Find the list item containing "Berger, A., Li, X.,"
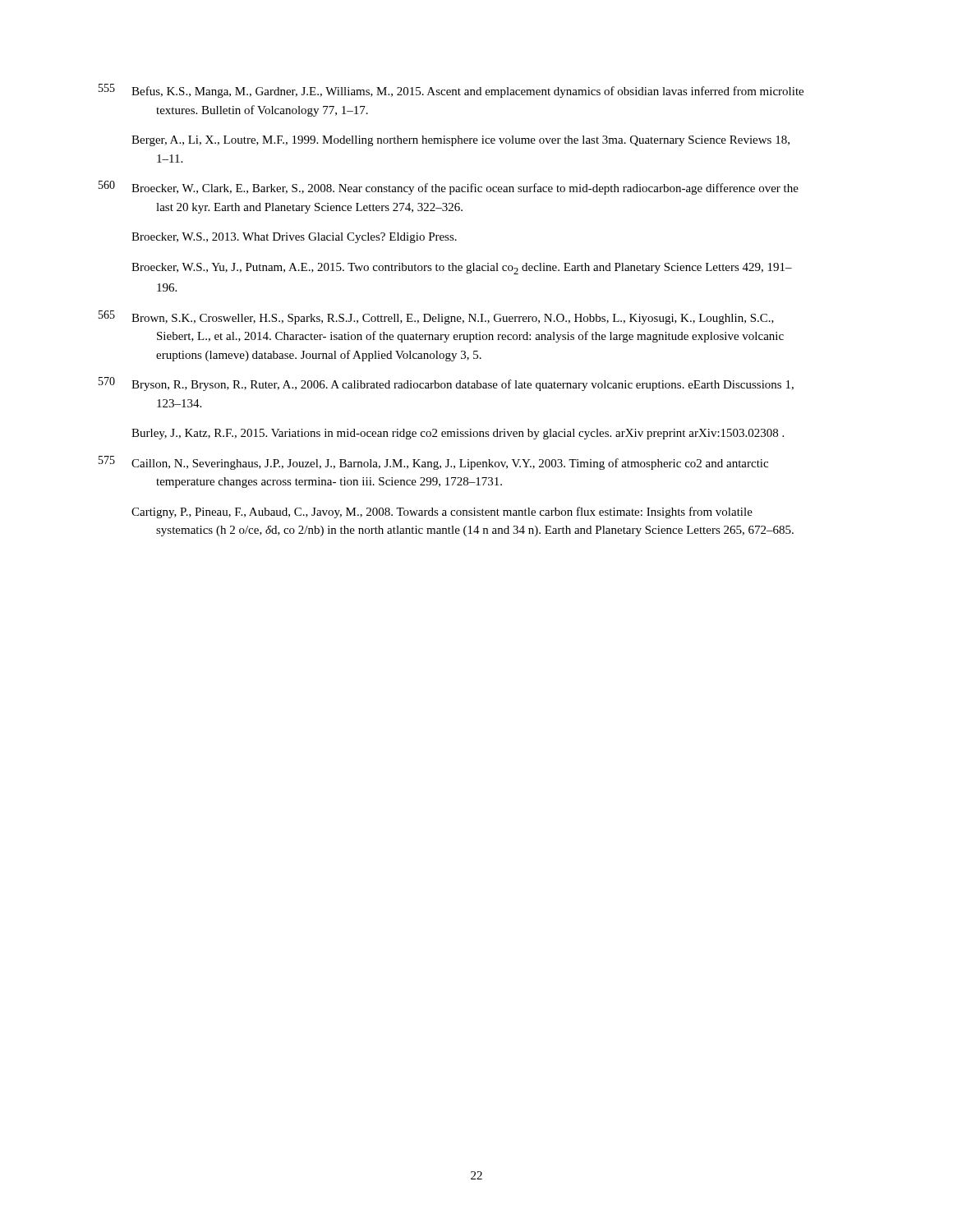The width and height of the screenshot is (953, 1232). click(473, 149)
